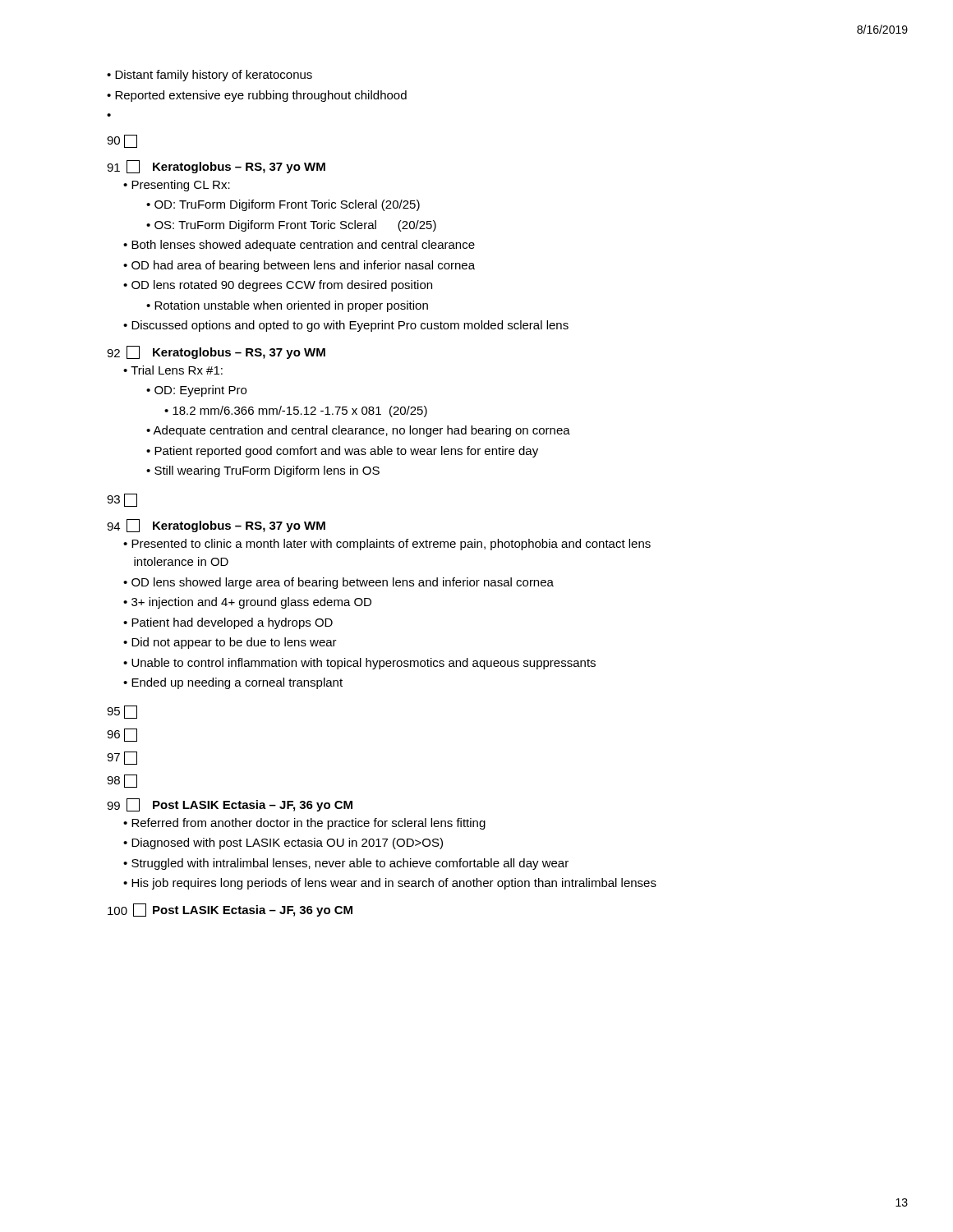
Task: Navigate to the passage starting "• OD: Eyeprint"
Action: click(x=197, y=390)
